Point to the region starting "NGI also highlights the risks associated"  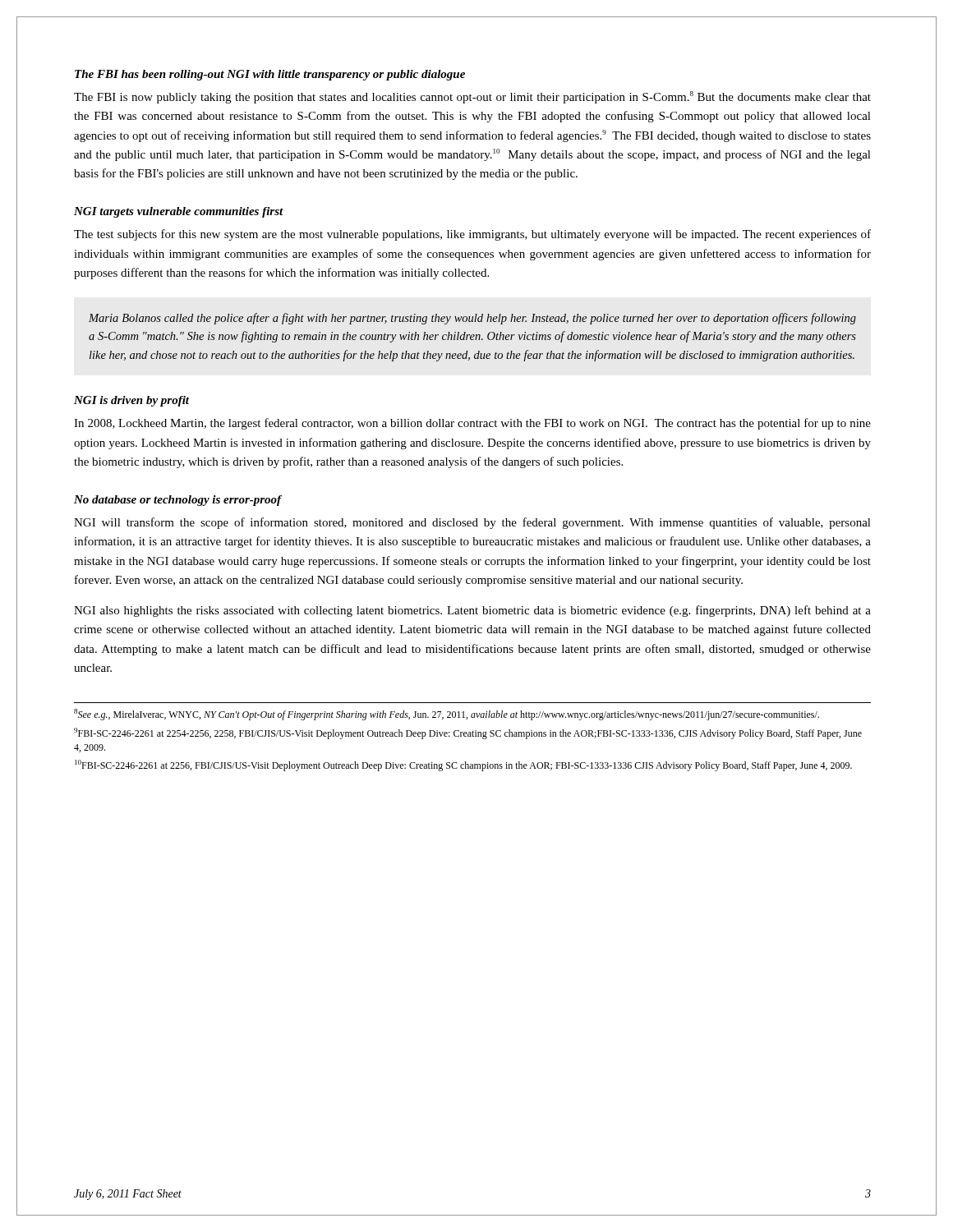(x=472, y=639)
